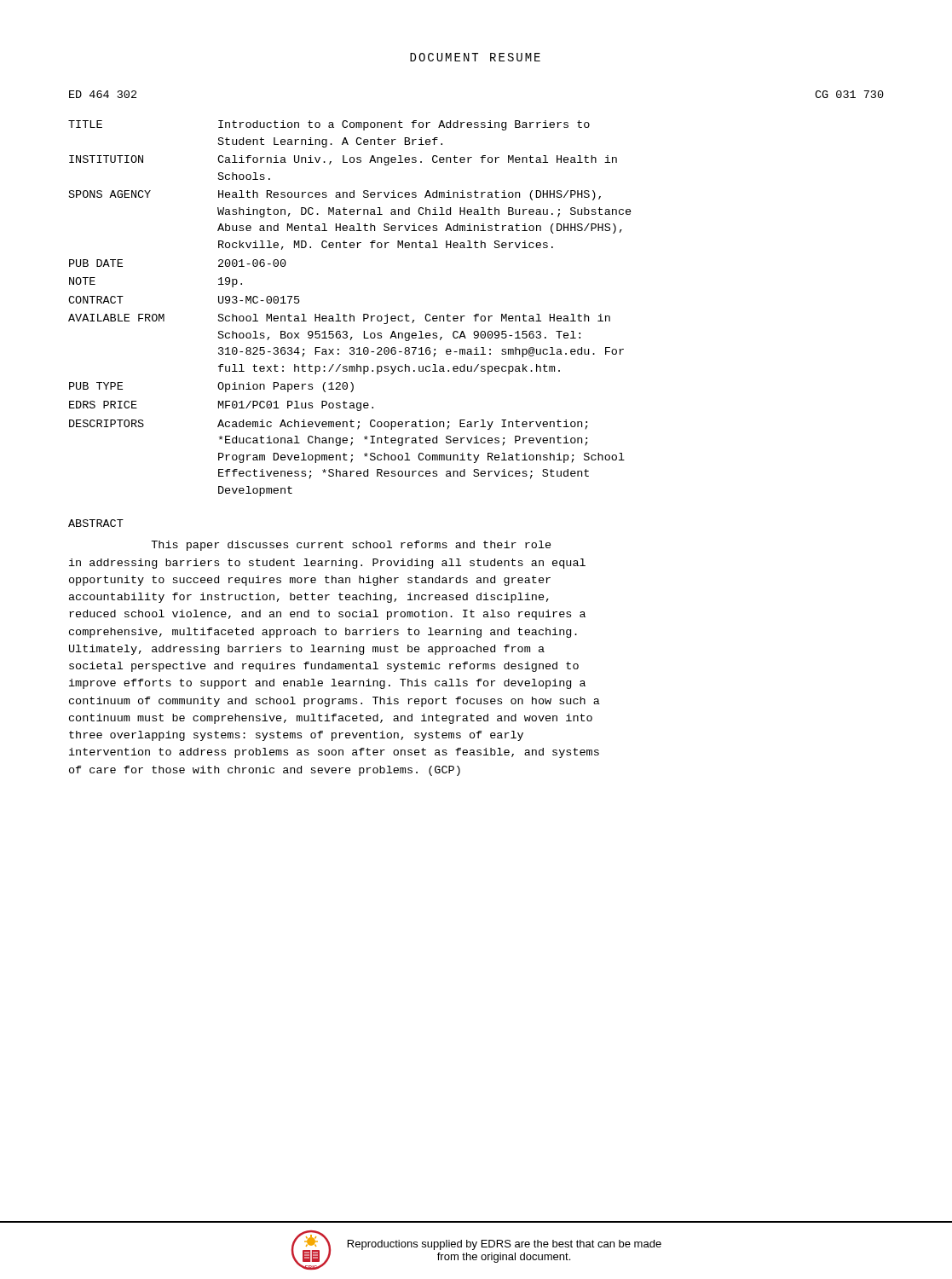Find "PUB DATE 2001-06-00" on this page
This screenshot has height=1279, width=952.
click(86, 263)
